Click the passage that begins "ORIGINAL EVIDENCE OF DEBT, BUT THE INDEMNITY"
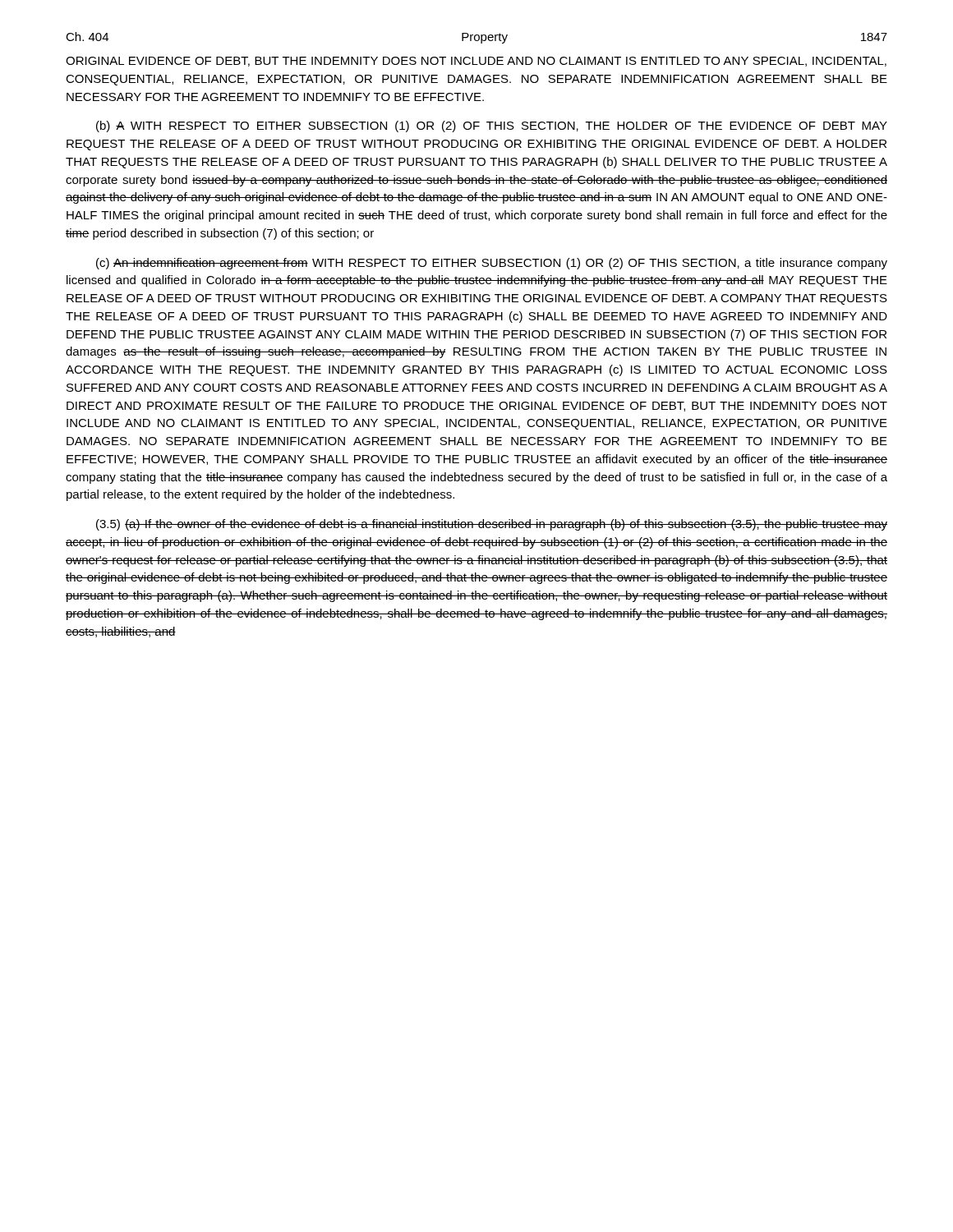 pyautogui.click(x=476, y=78)
